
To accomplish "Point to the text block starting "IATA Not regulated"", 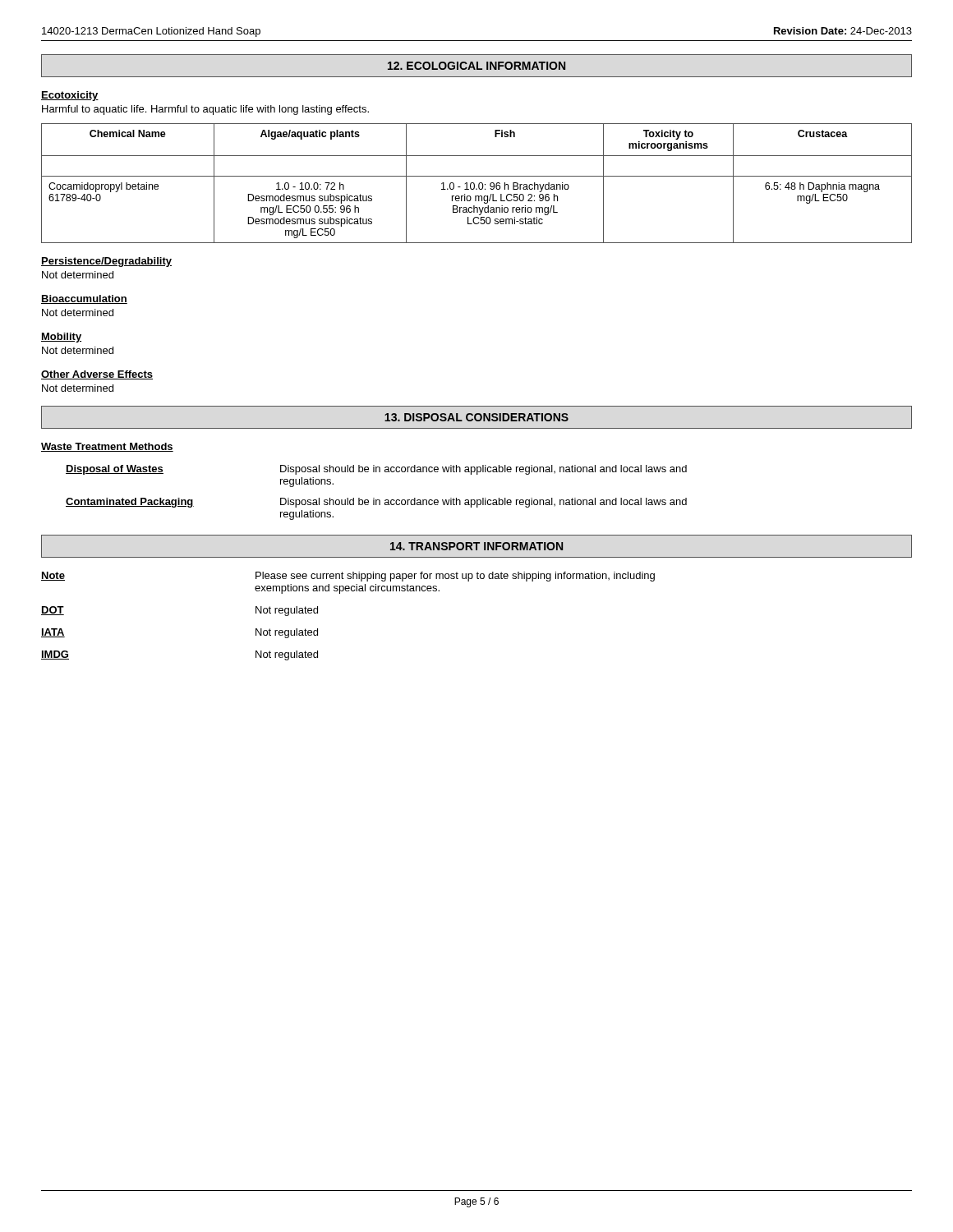I will pyautogui.click(x=54, y=633).
